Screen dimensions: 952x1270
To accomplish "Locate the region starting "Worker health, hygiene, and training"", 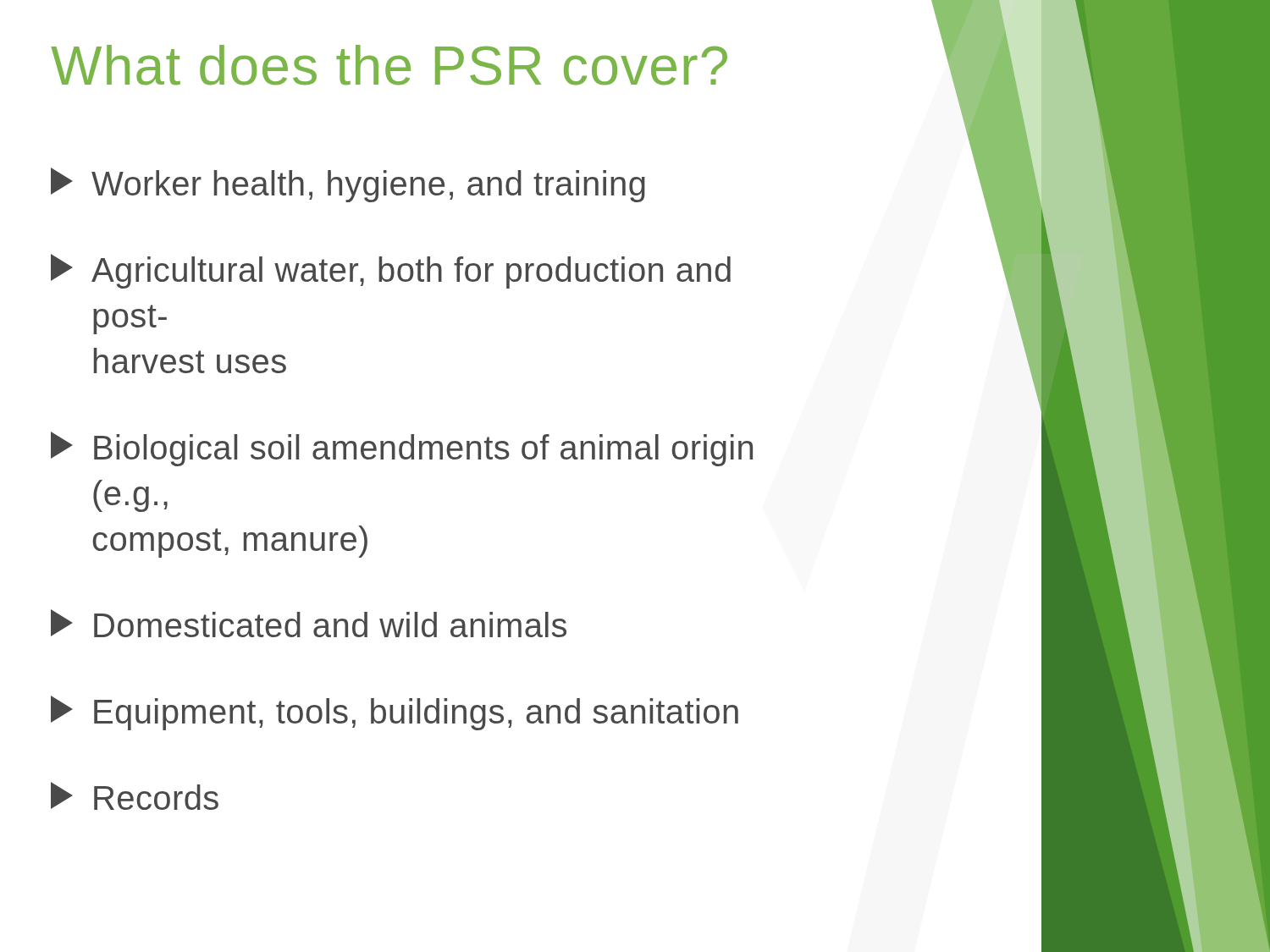I will (x=349, y=184).
